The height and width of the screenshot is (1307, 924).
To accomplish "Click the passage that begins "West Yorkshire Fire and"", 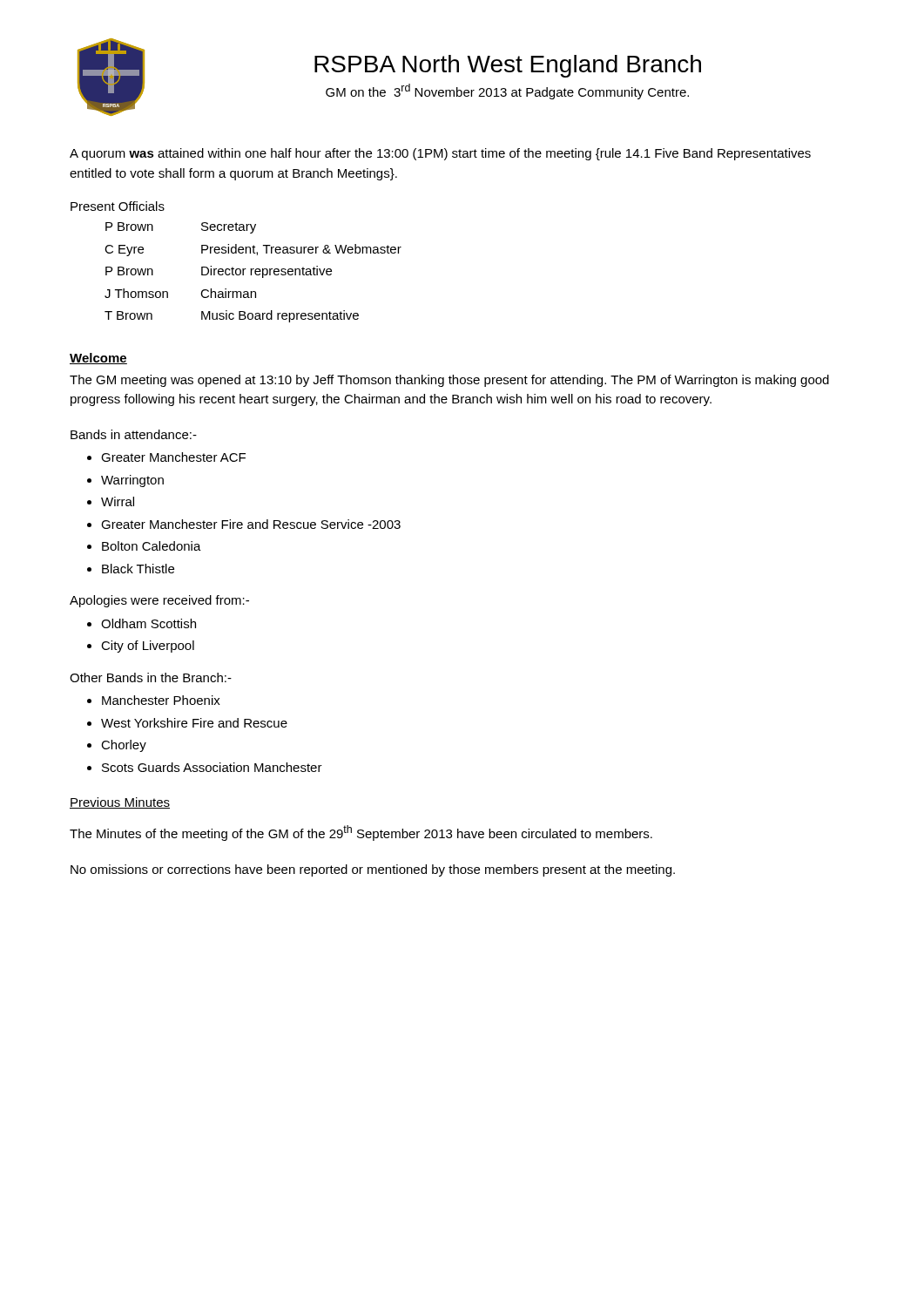I will pos(194,722).
